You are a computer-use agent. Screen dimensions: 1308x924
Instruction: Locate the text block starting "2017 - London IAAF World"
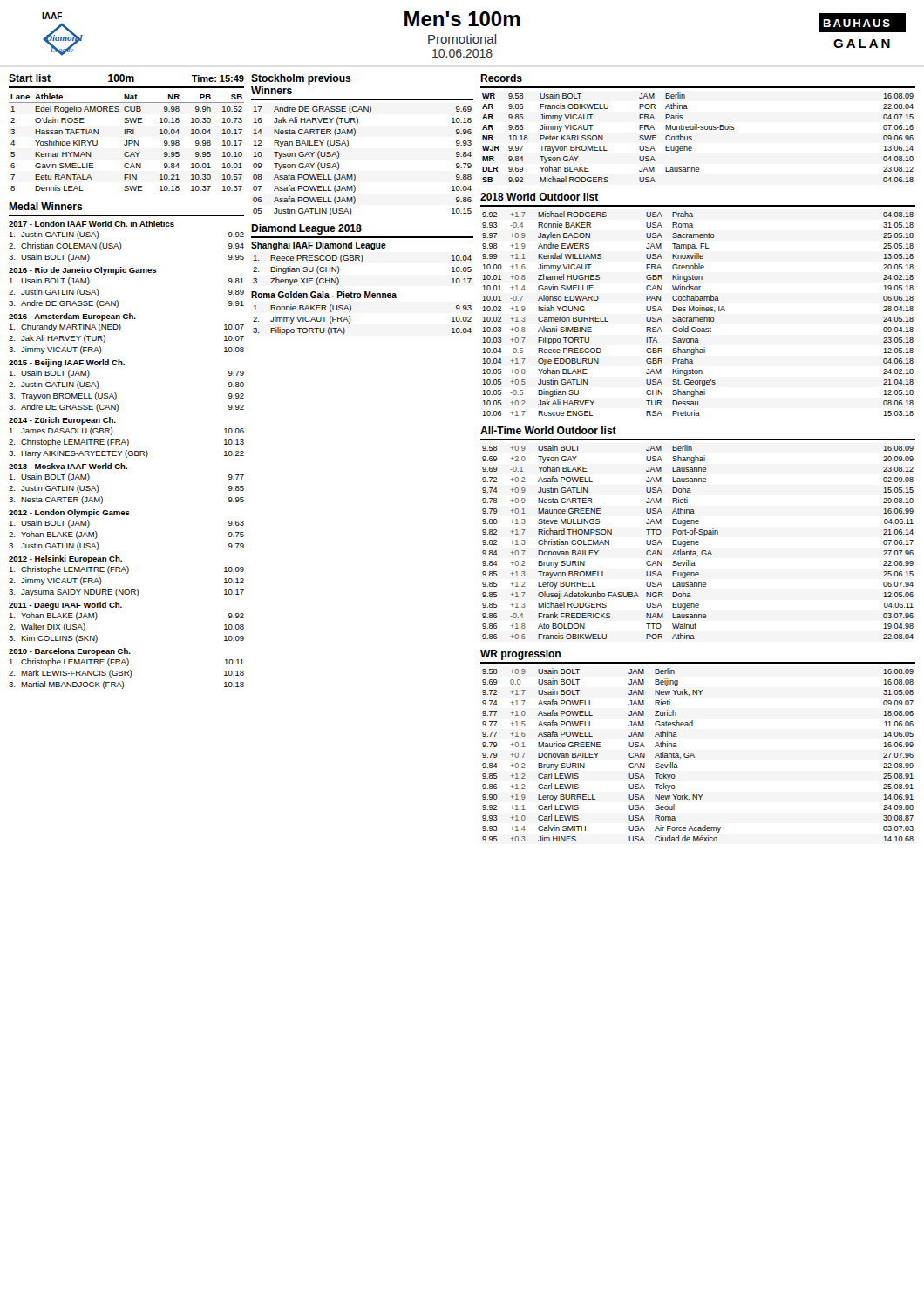click(92, 224)
